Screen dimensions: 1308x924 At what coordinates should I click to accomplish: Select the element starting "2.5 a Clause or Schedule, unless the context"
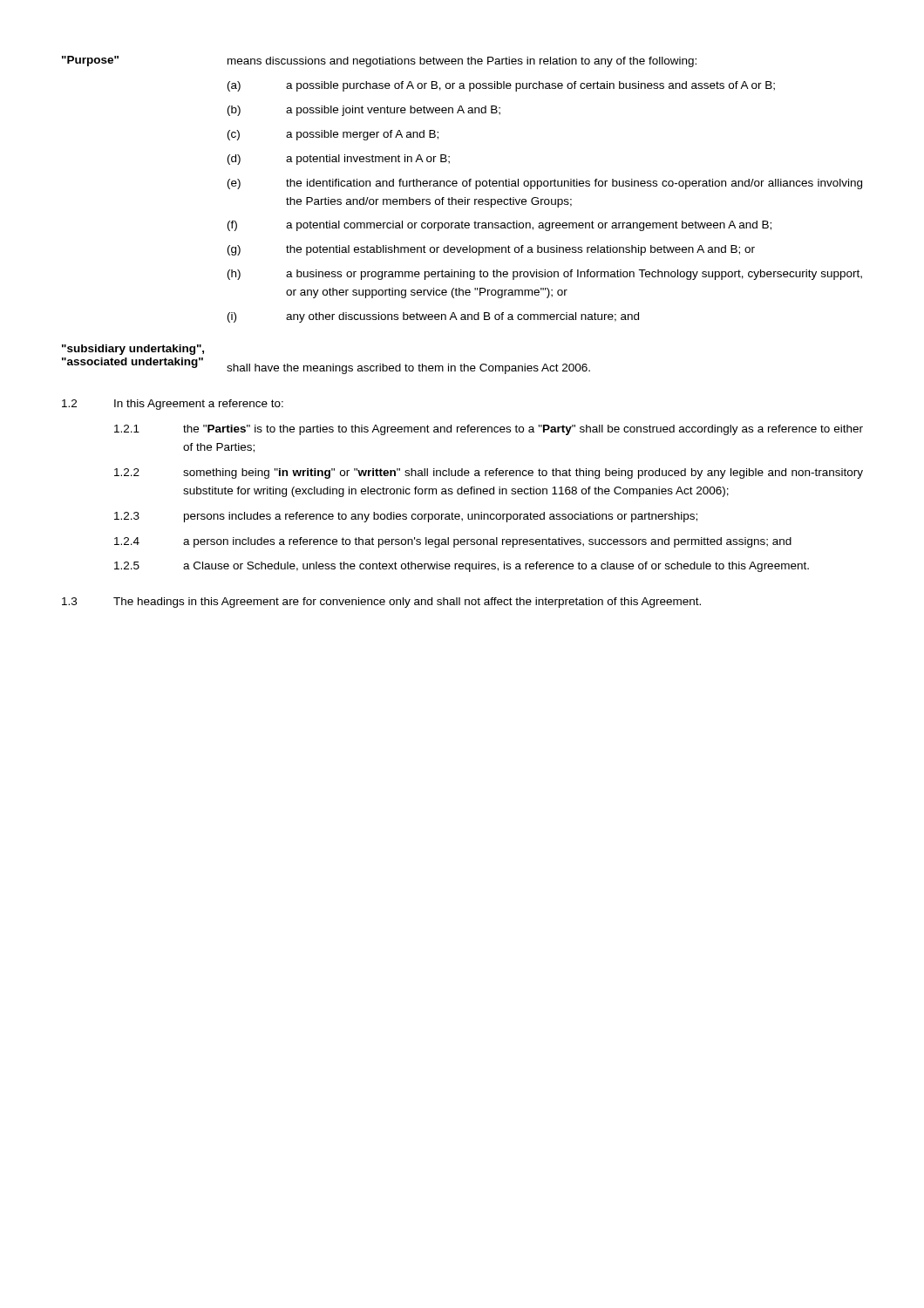[x=488, y=567]
